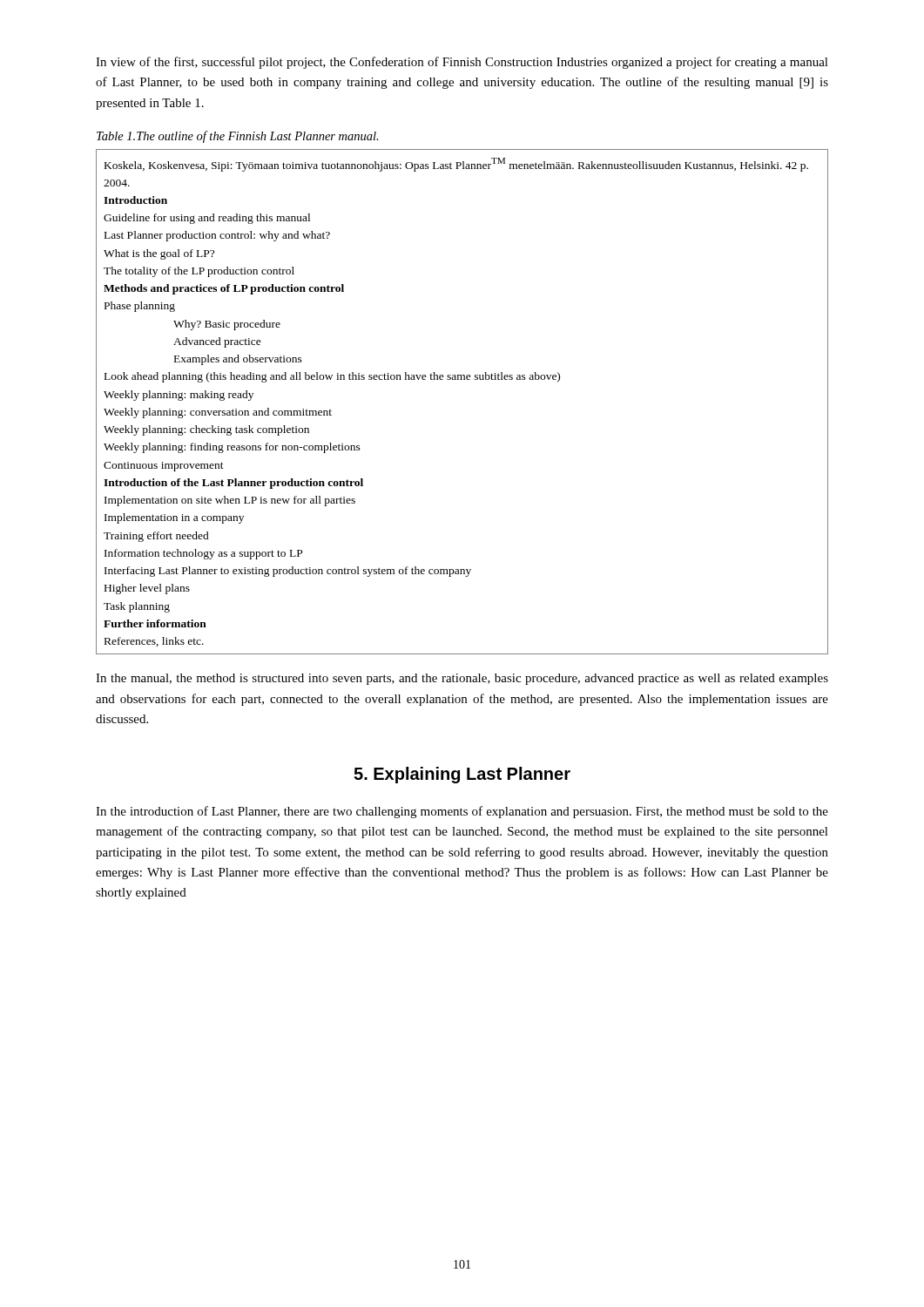The height and width of the screenshot is (1307, 924).
Task: Select the section header
Action: (x=462, y=774)
